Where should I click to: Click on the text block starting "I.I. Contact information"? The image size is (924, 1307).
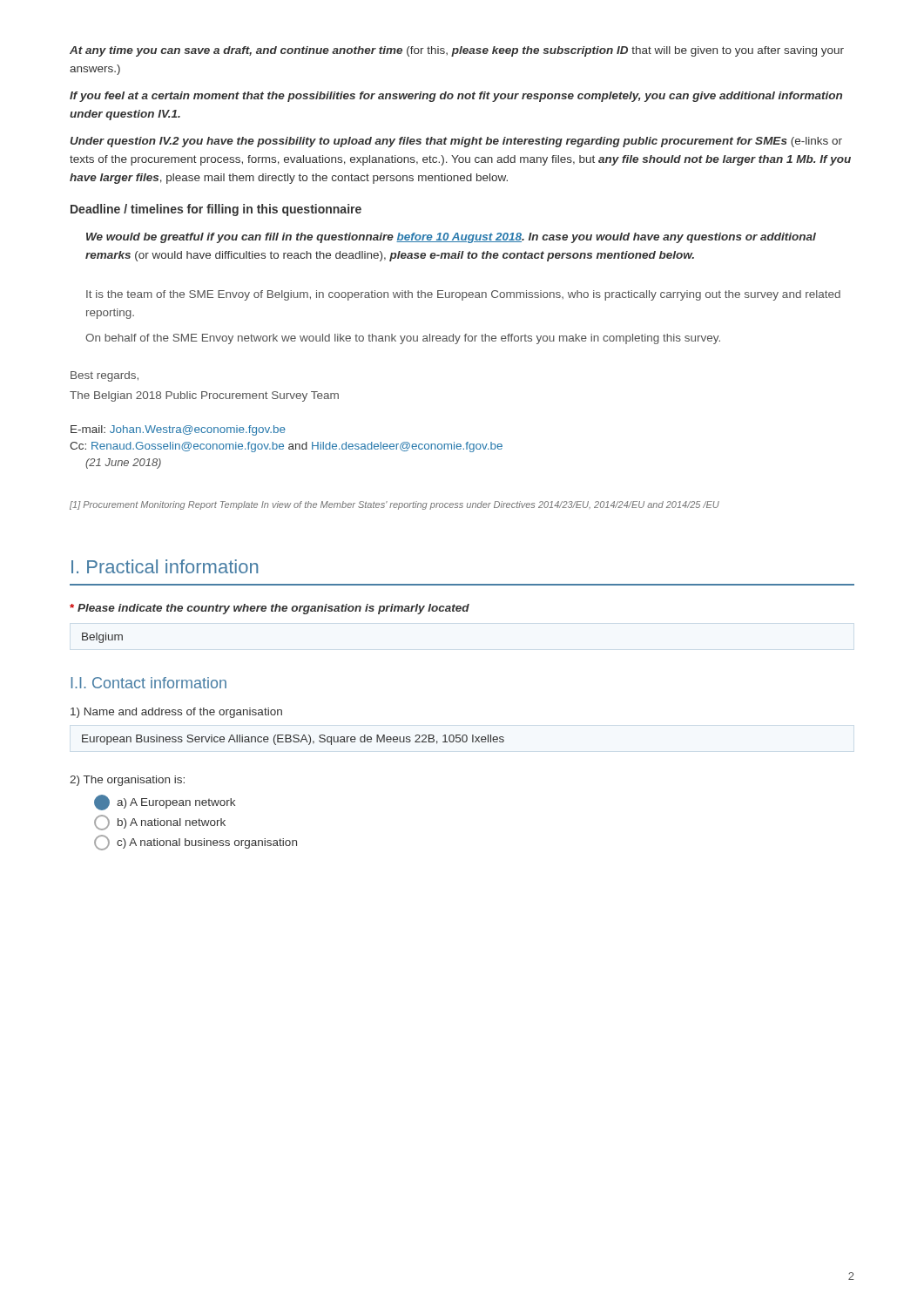click(x=149, y=683)
